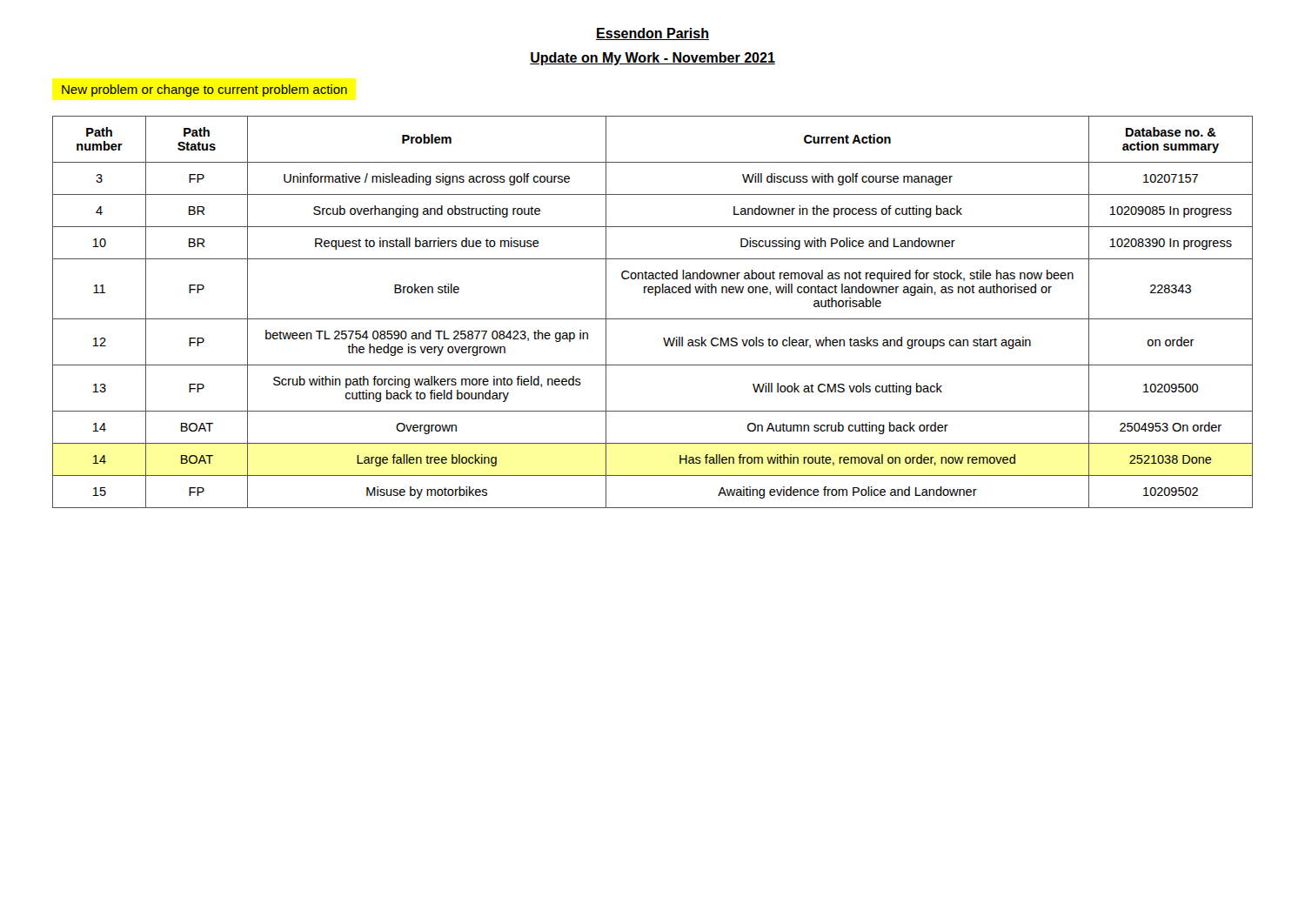1305x924 pixels.
Task: Select the table
Action: (652, 312)
